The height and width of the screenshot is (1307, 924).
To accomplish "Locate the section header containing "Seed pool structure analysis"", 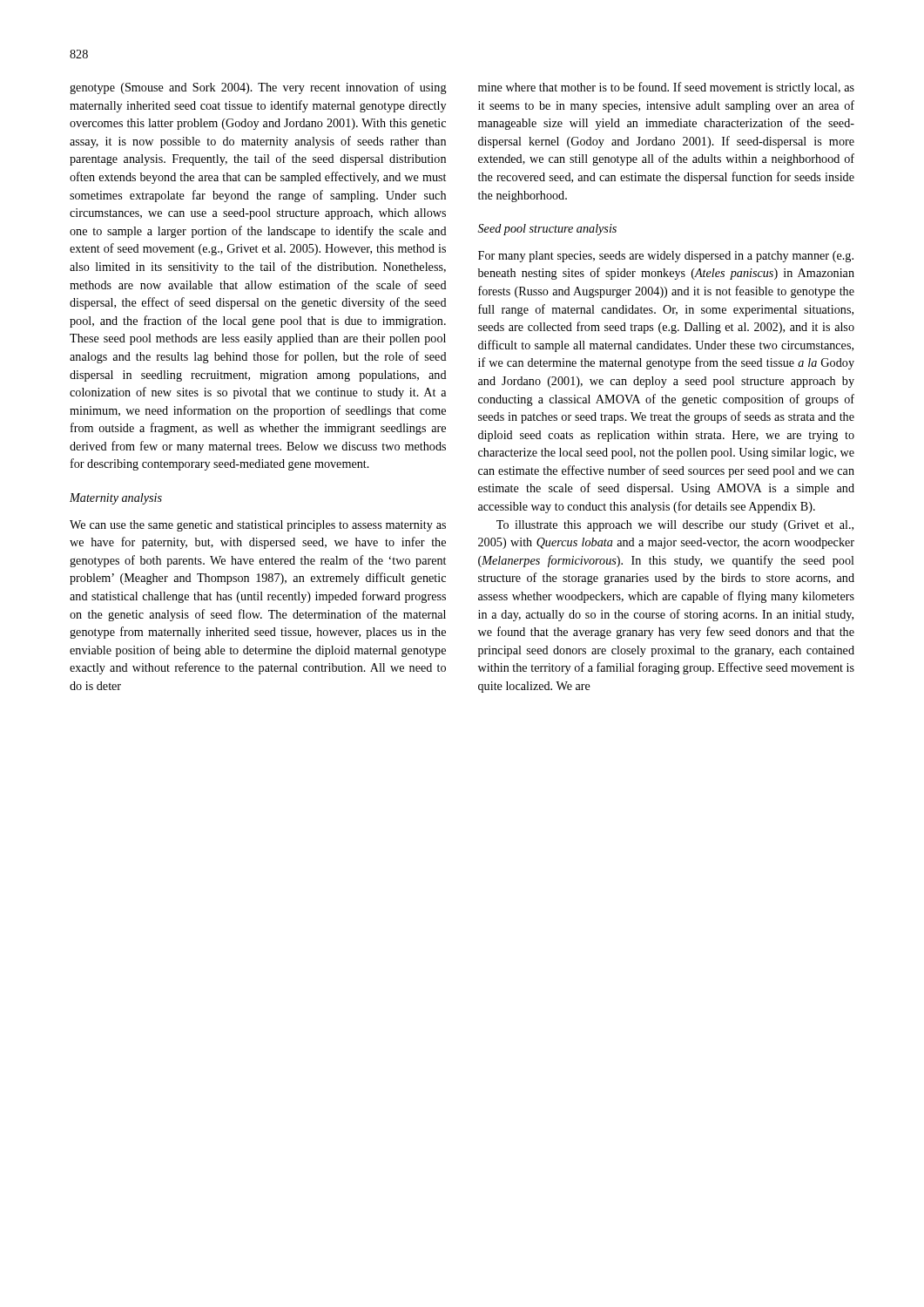I will point(547,228).
